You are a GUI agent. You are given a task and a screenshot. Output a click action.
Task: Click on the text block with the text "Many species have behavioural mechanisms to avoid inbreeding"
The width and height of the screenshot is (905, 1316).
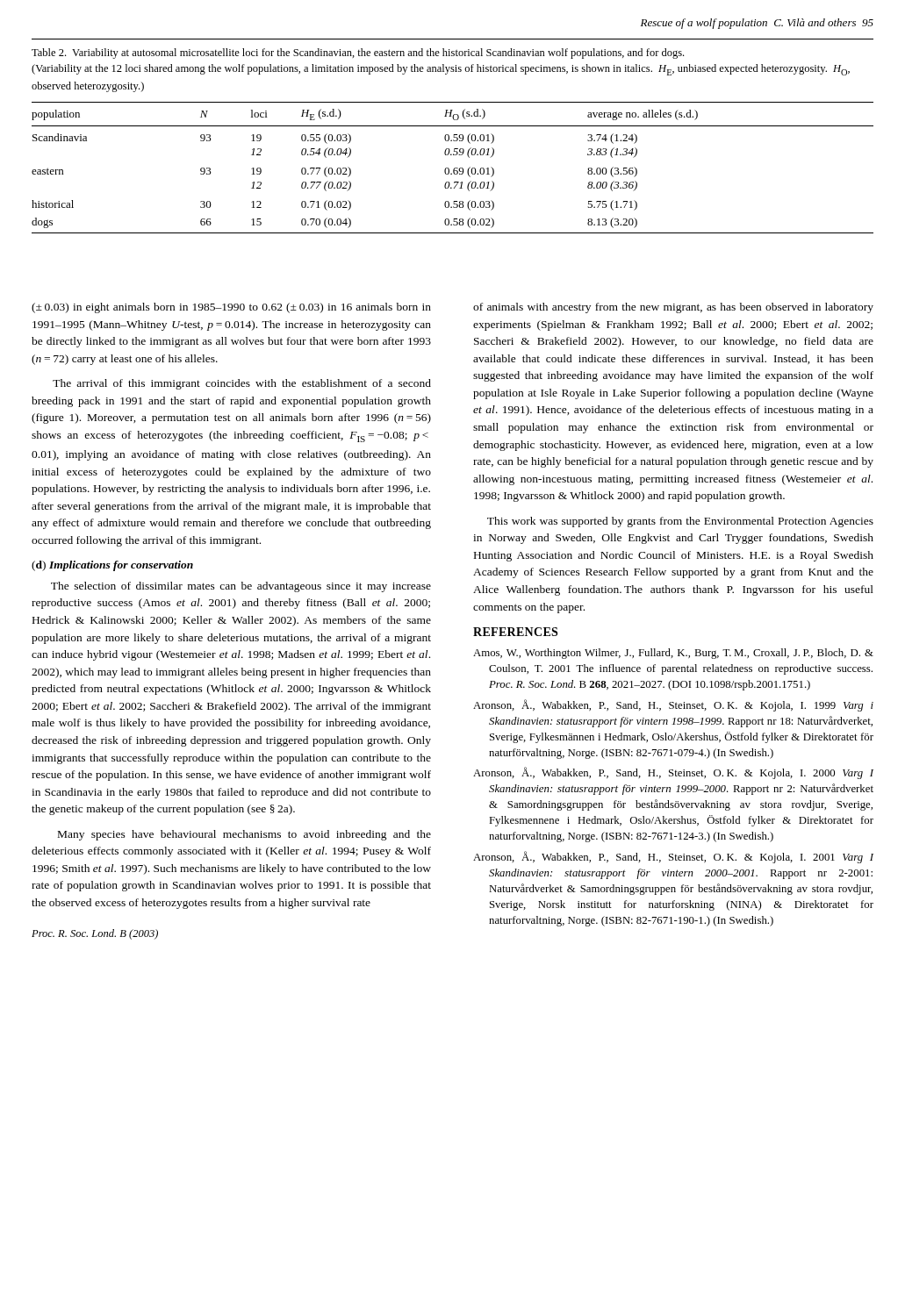pos(231,868)
